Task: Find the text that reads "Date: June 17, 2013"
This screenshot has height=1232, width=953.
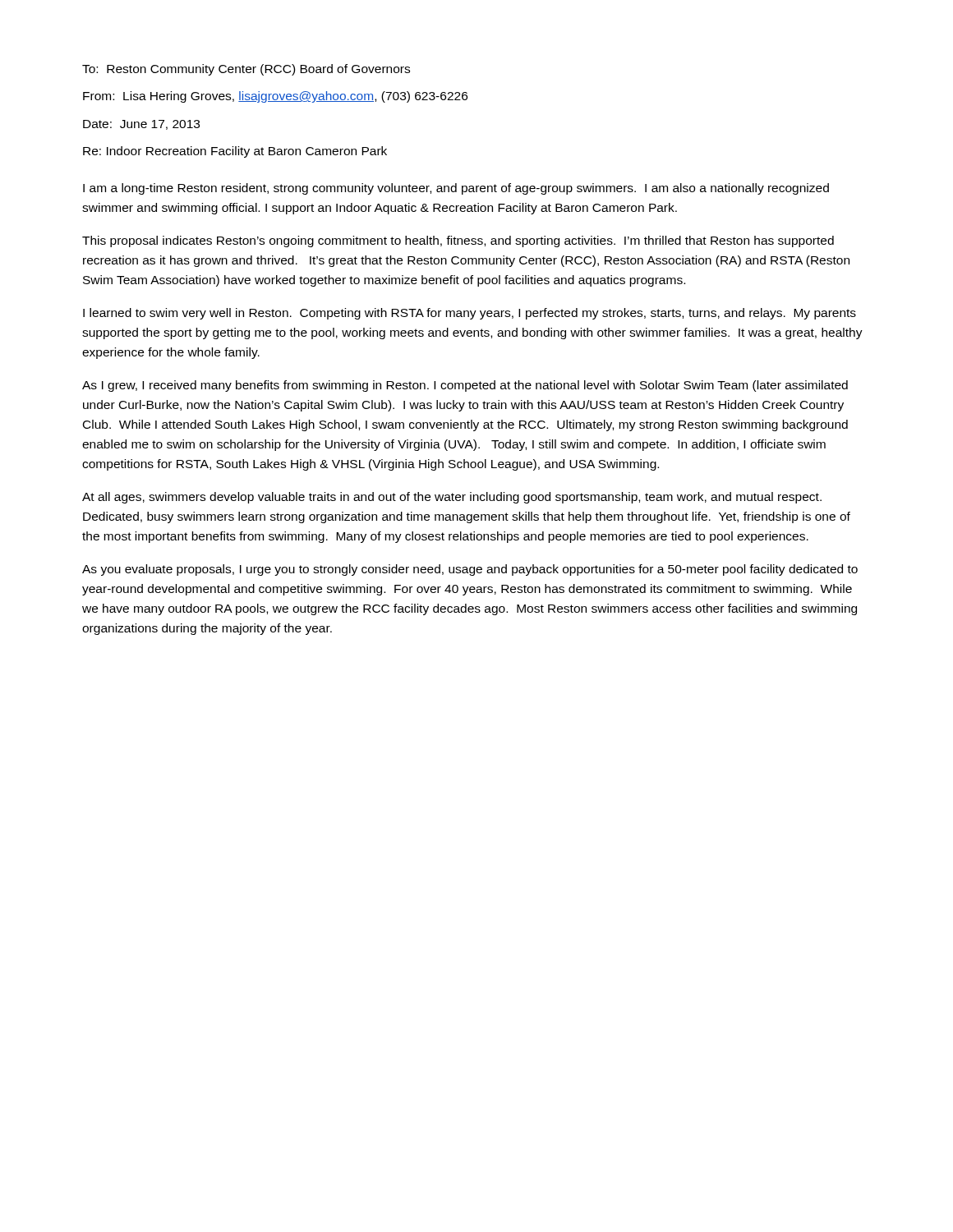Action: click(x=141, y=123)
